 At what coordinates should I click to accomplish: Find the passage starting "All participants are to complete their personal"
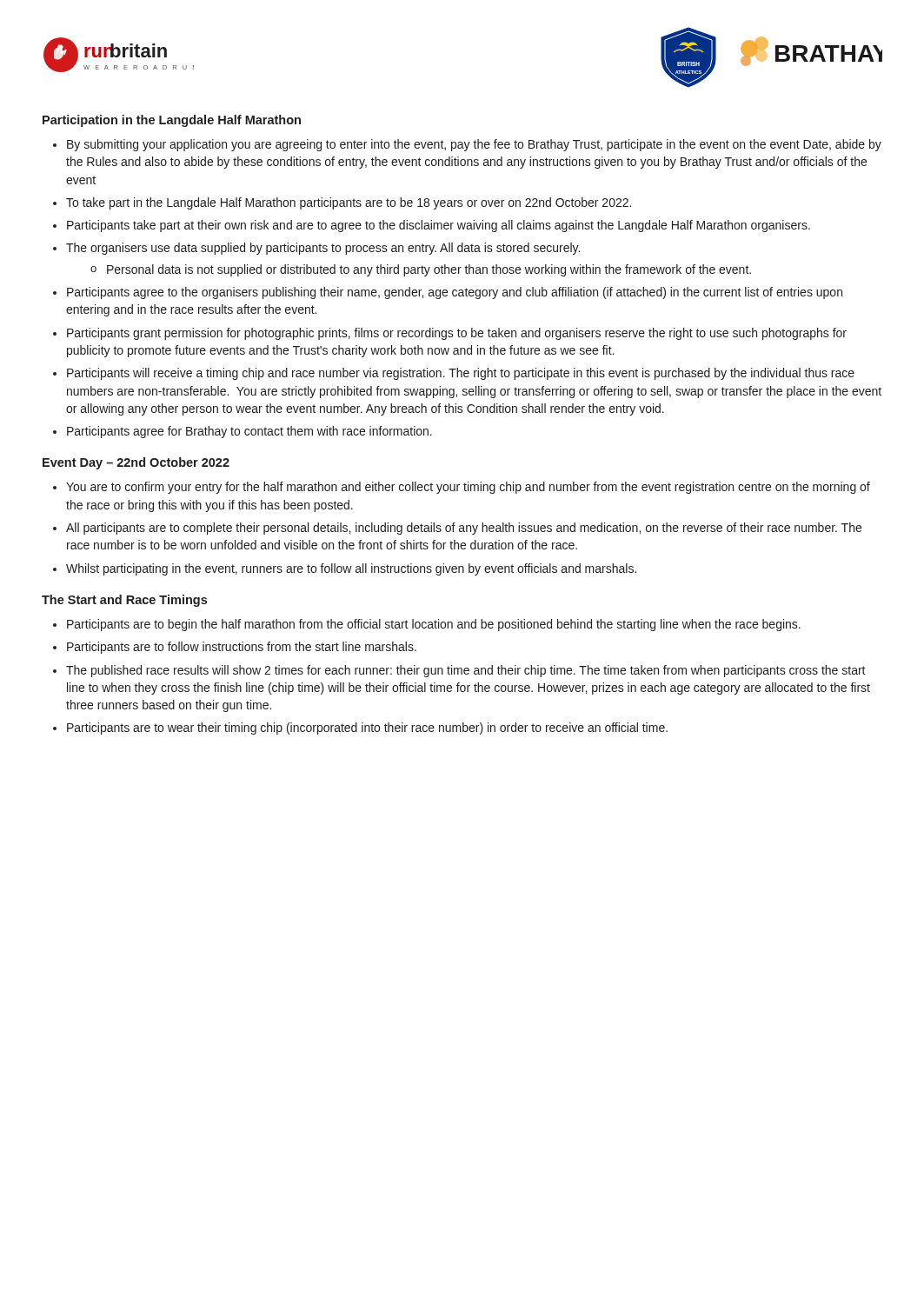pos(464,537)
